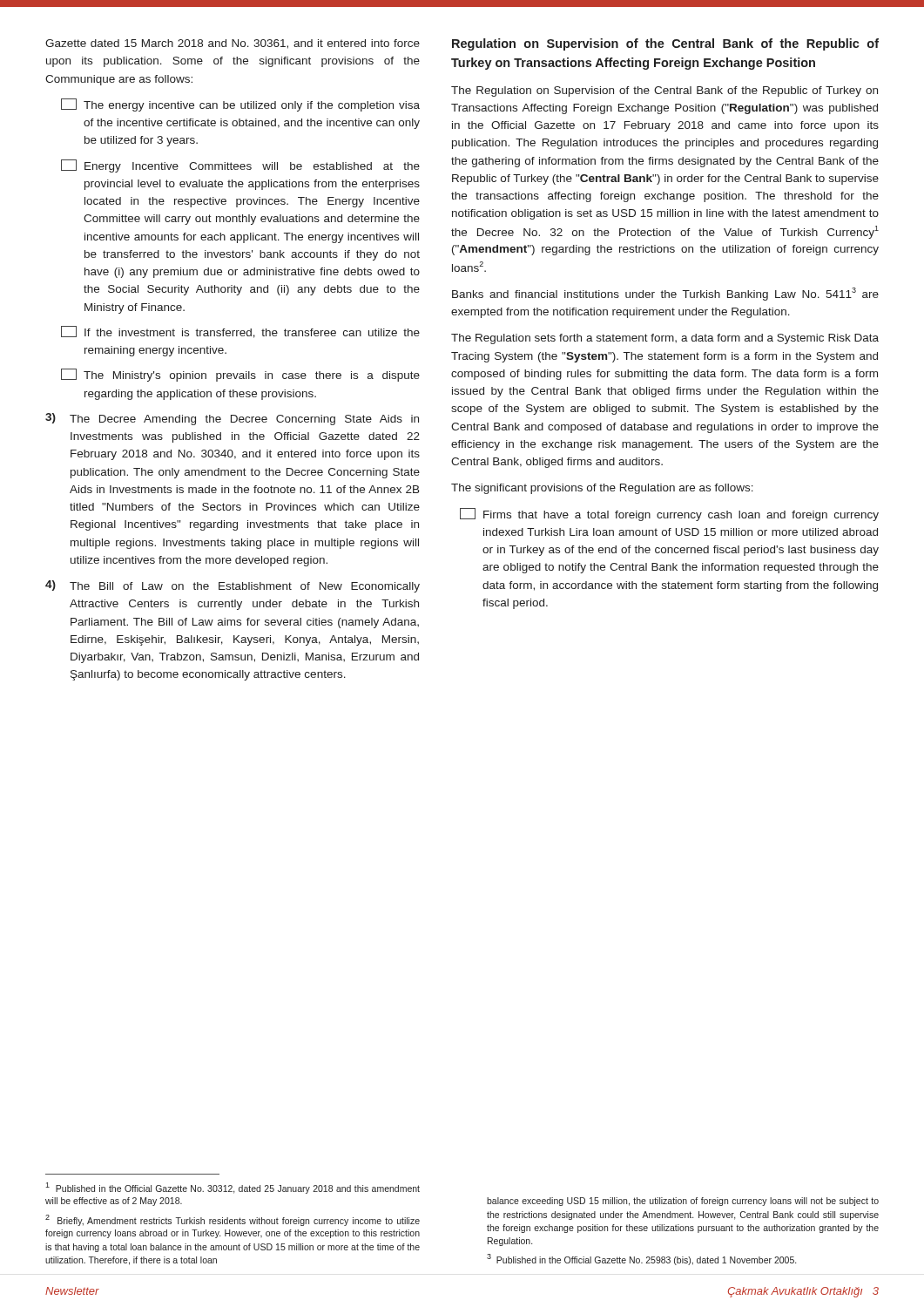The height and width of the screenshot is (1307, 924).
Task: Find the text block starting "The Regulation on Supervision"
Action: tap(665, 179)
